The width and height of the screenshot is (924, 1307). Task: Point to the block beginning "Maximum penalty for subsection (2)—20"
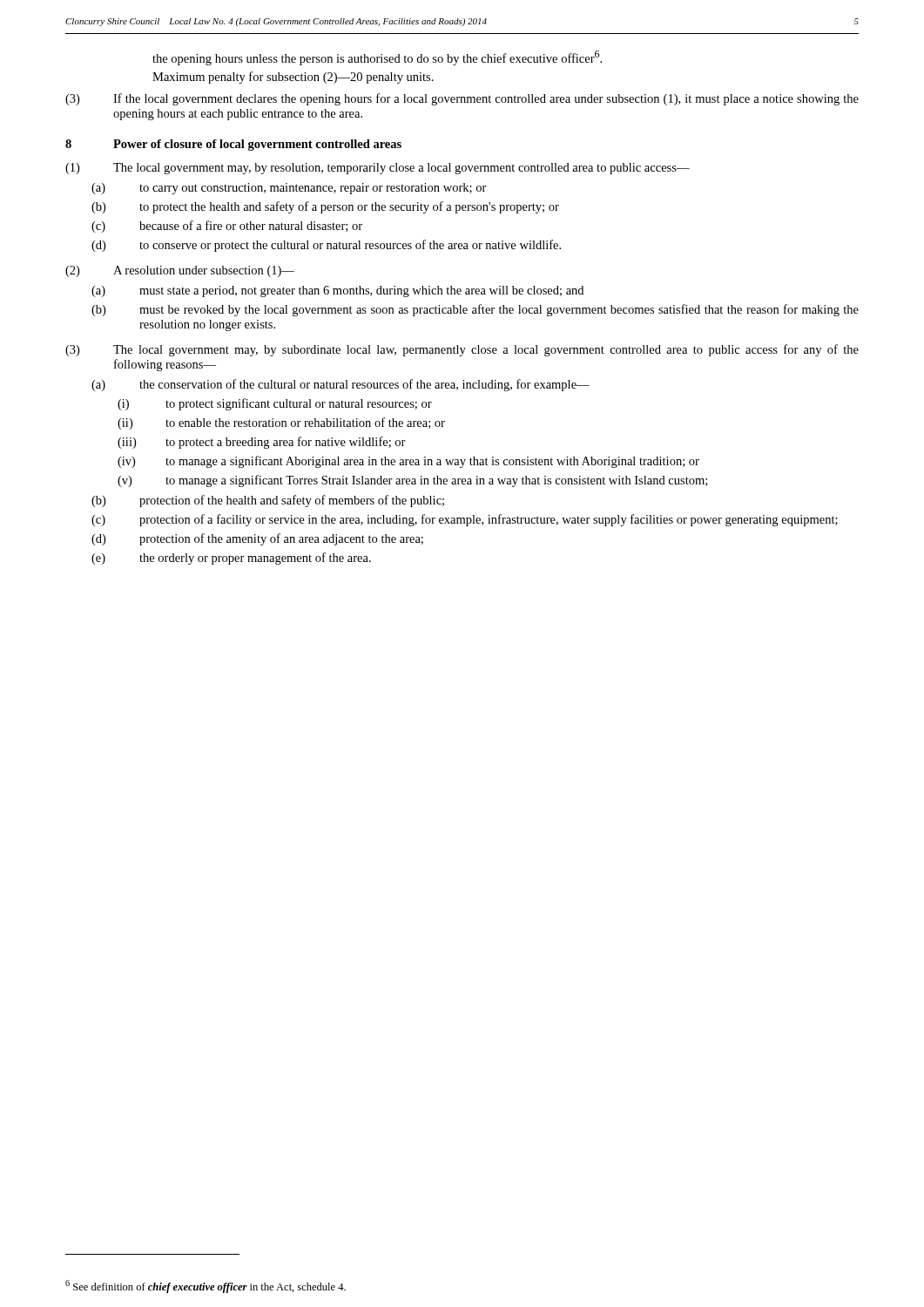tap(293, 77)
